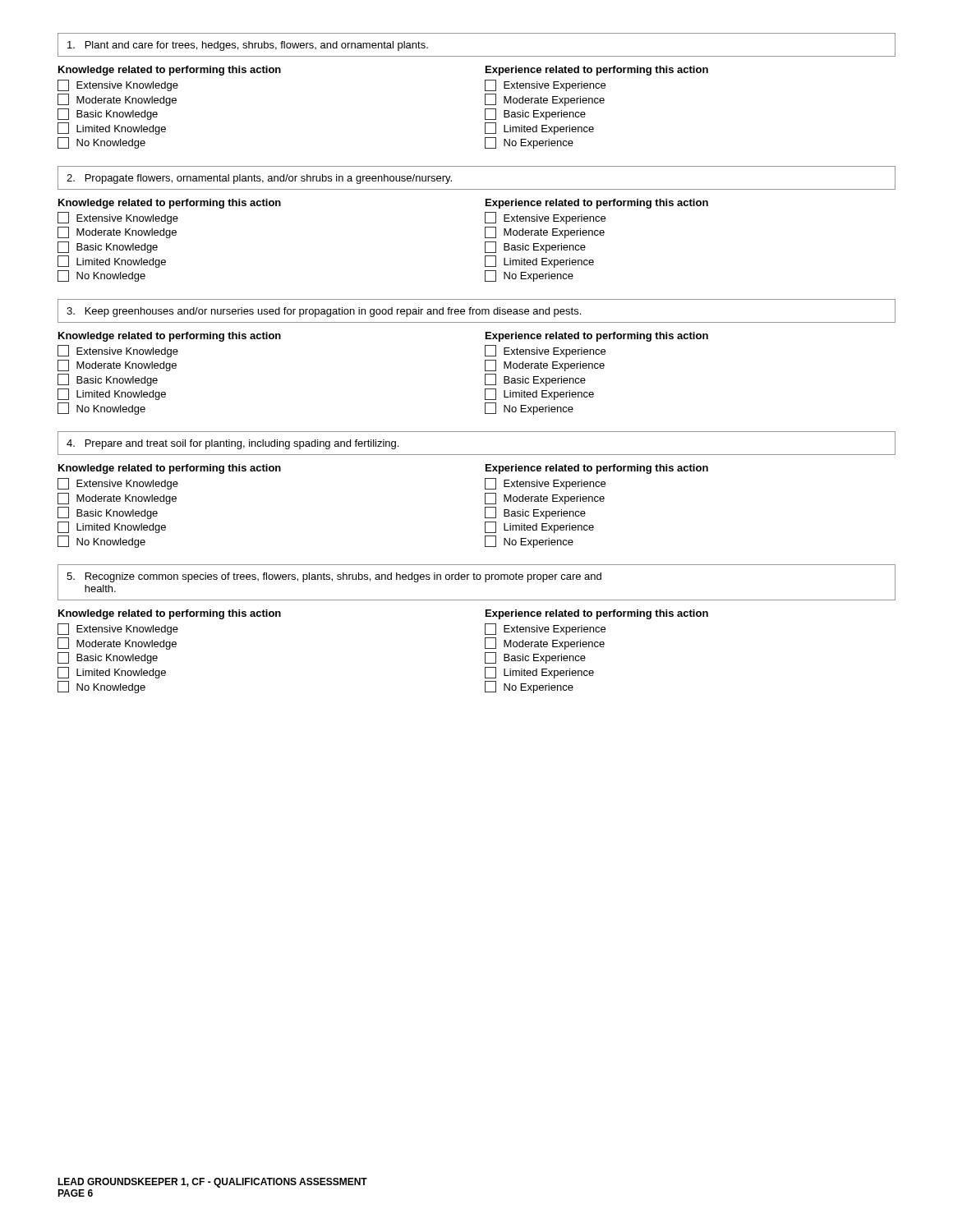Image resolution: width=953 pixels, height=1232 pixels.
Task: Point to the block beginning "5. Recognize common species of trees, flowers,"
Action: pos(334,582)
